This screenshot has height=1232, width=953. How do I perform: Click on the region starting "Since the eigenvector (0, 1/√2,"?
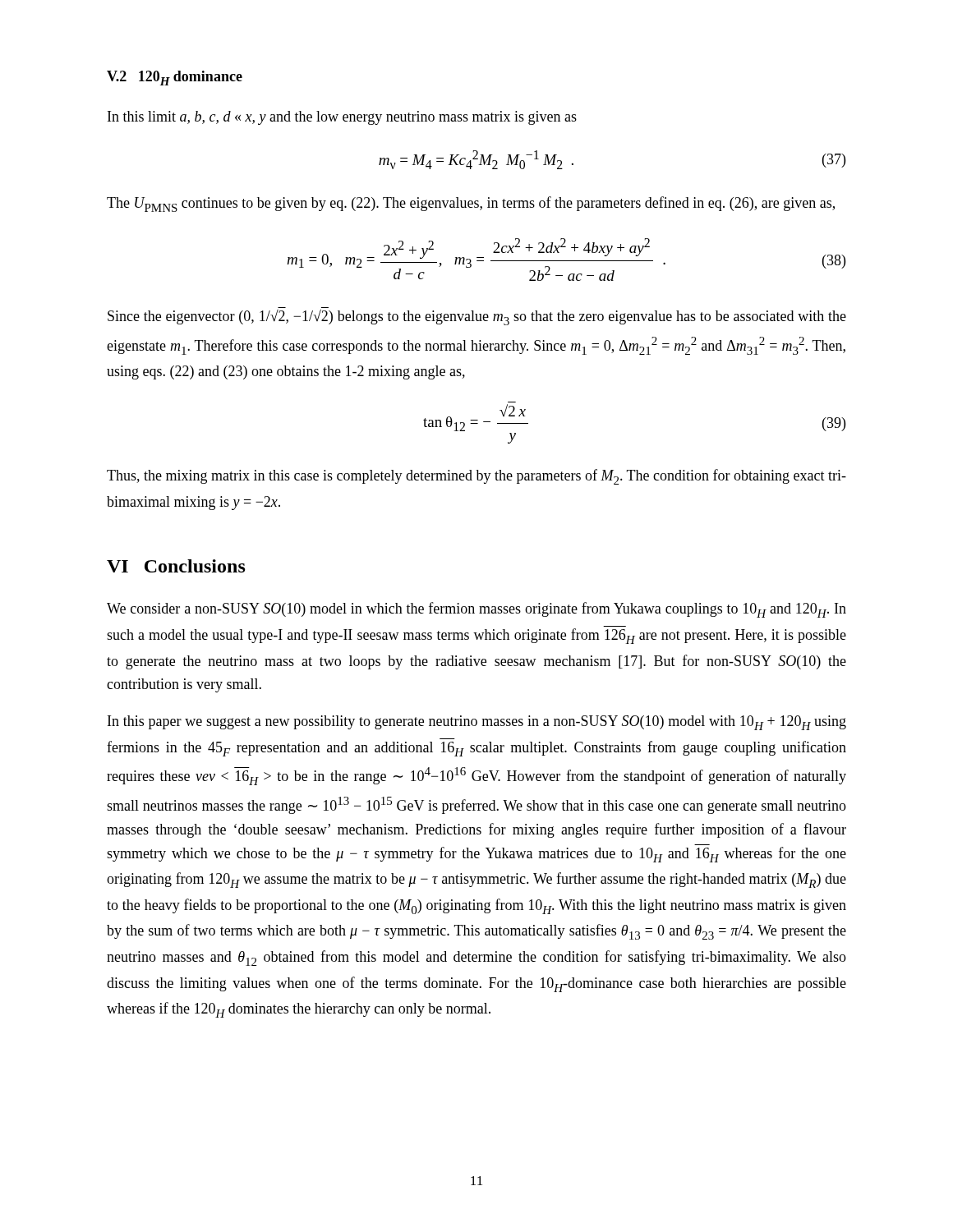pyautogui.click(x=476, y=344)
